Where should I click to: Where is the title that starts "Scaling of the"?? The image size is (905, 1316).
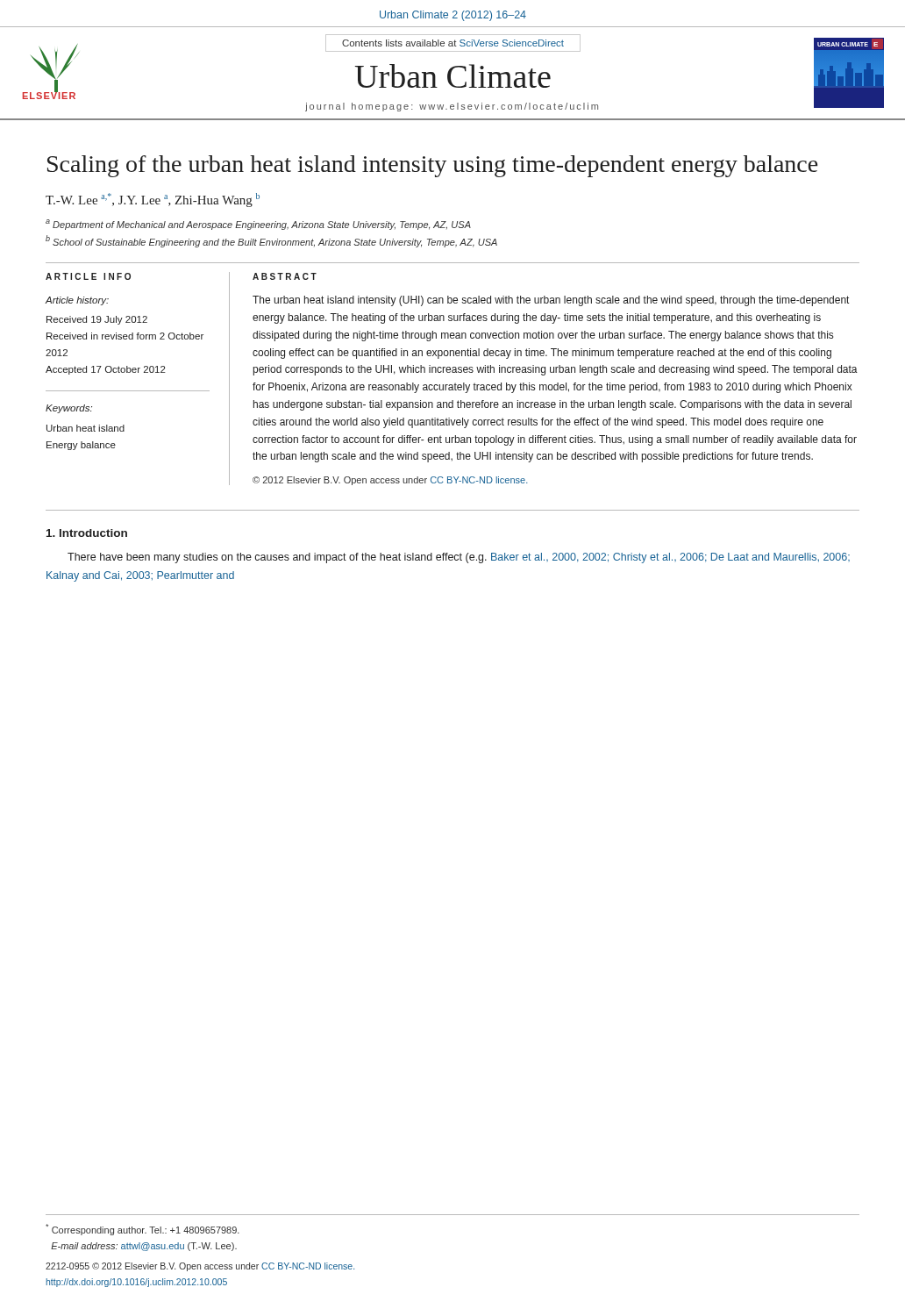(452, 163)
